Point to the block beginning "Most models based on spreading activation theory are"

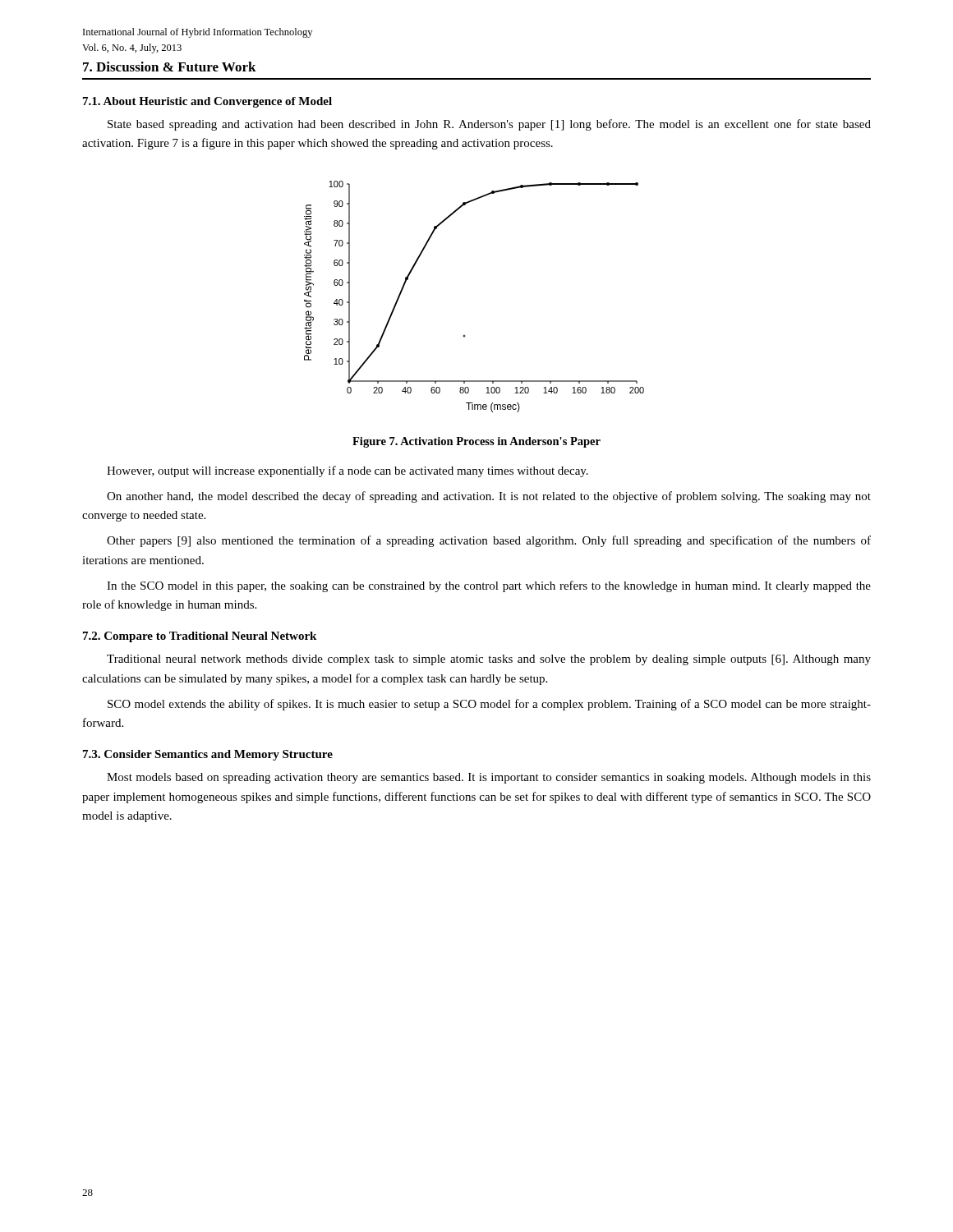click(476, 797)
